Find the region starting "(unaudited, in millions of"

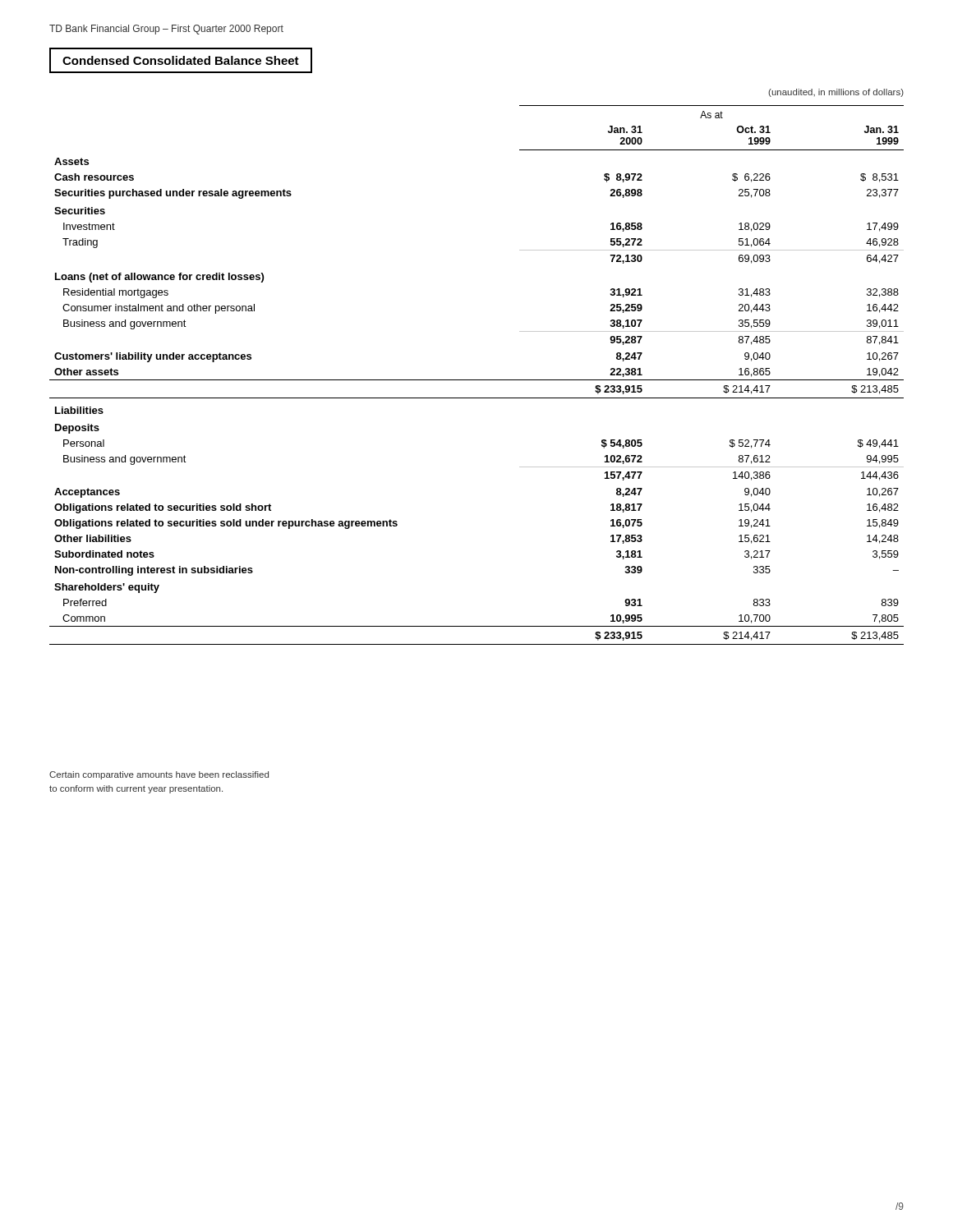coord(836,92)
